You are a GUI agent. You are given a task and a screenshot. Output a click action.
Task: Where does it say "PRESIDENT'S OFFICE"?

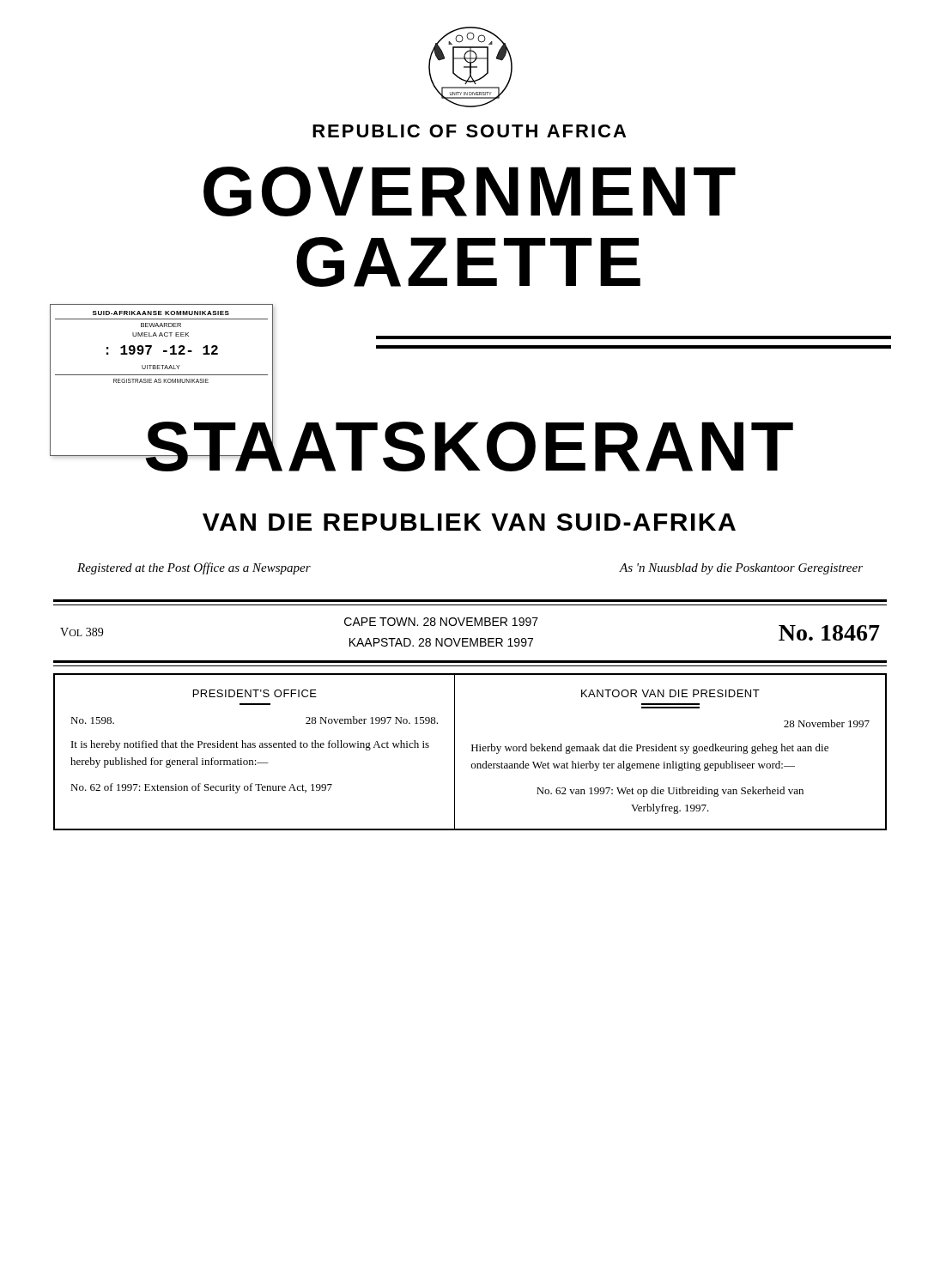[255, 693]
